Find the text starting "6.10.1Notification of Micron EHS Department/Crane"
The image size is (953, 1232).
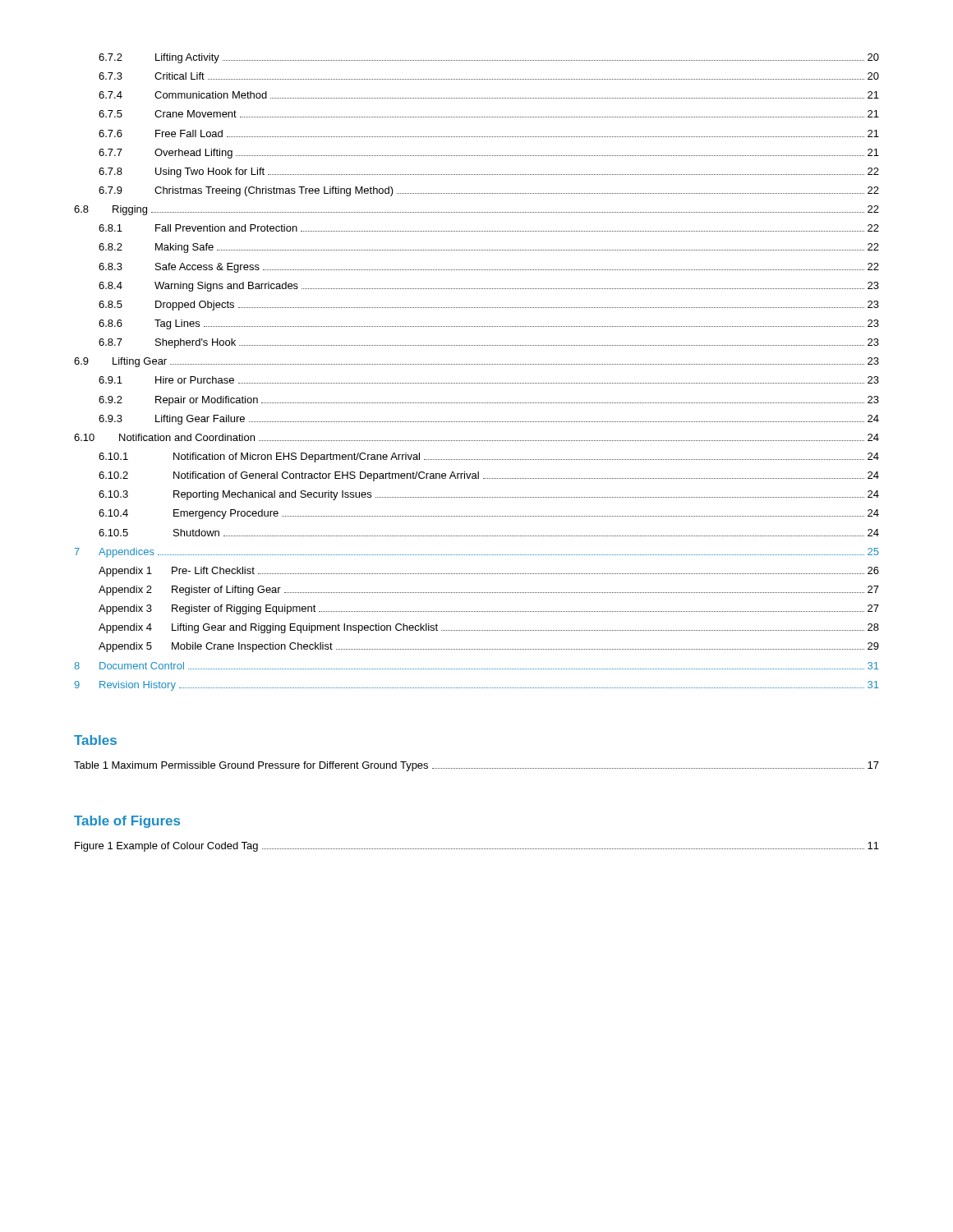click(x=489, y=457)
